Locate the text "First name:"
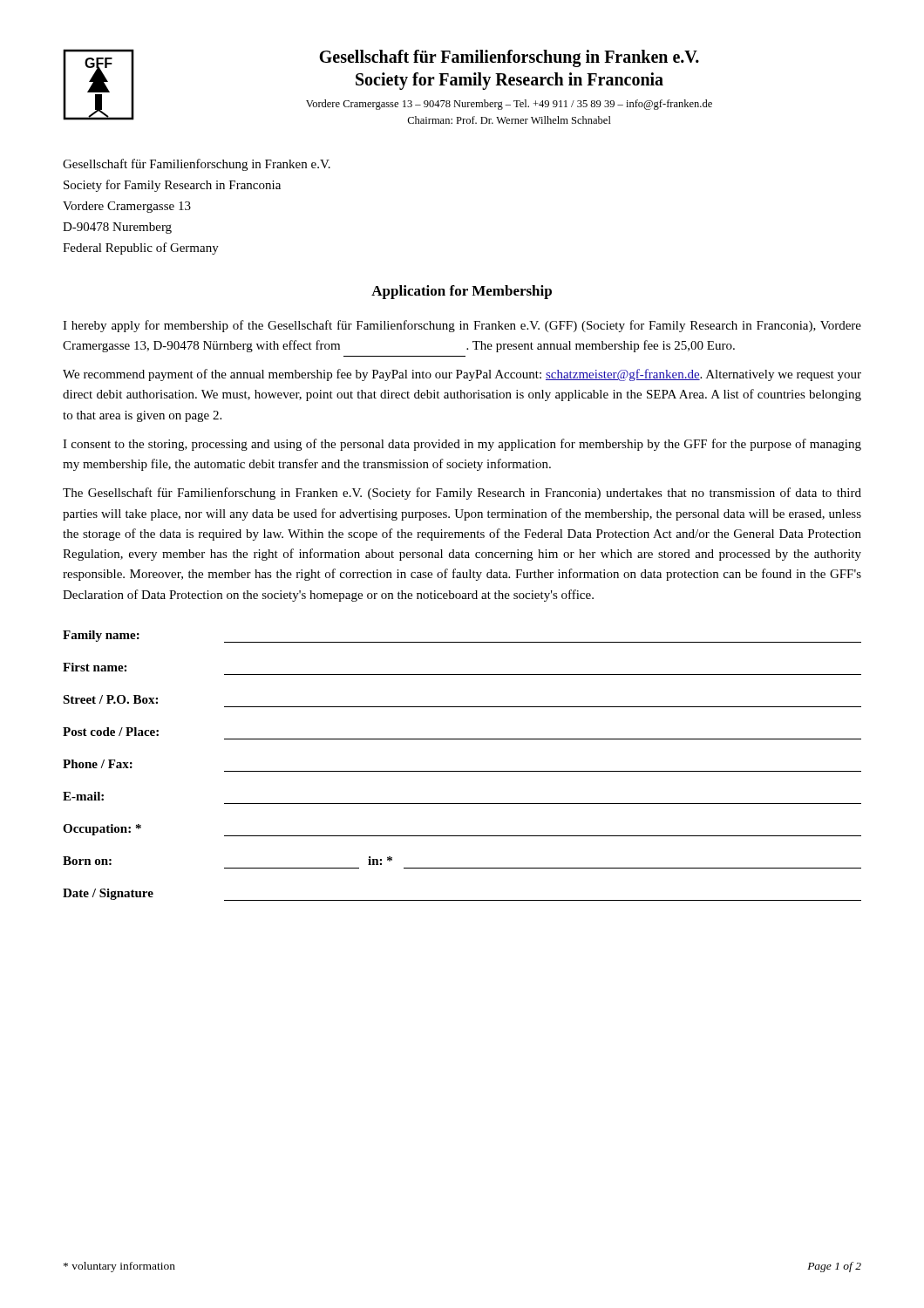This screenshot has width=924, height=1308. click(x=462, y=666)
